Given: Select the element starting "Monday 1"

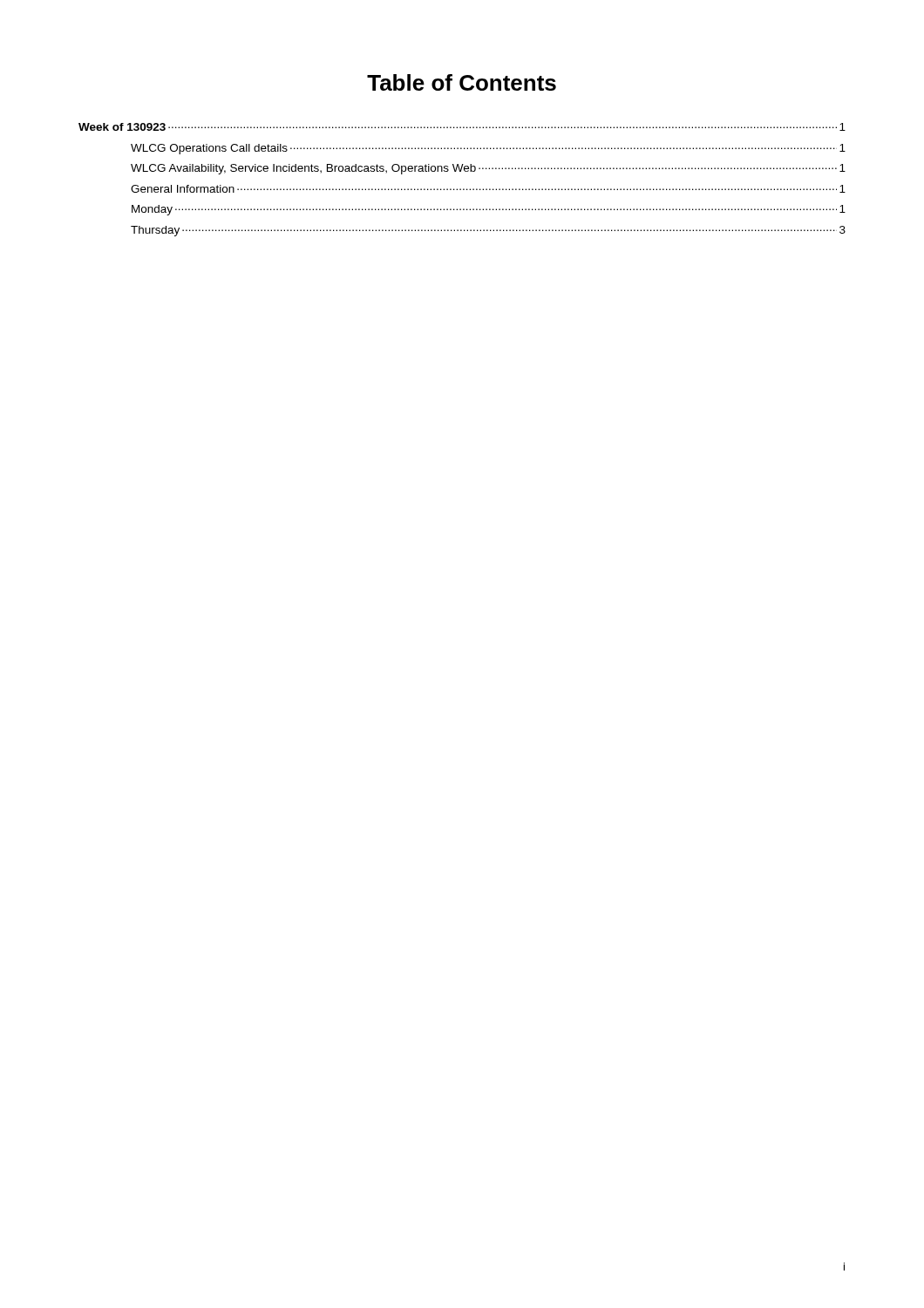Looking at the screenshot, I should [x=462, y=209].
